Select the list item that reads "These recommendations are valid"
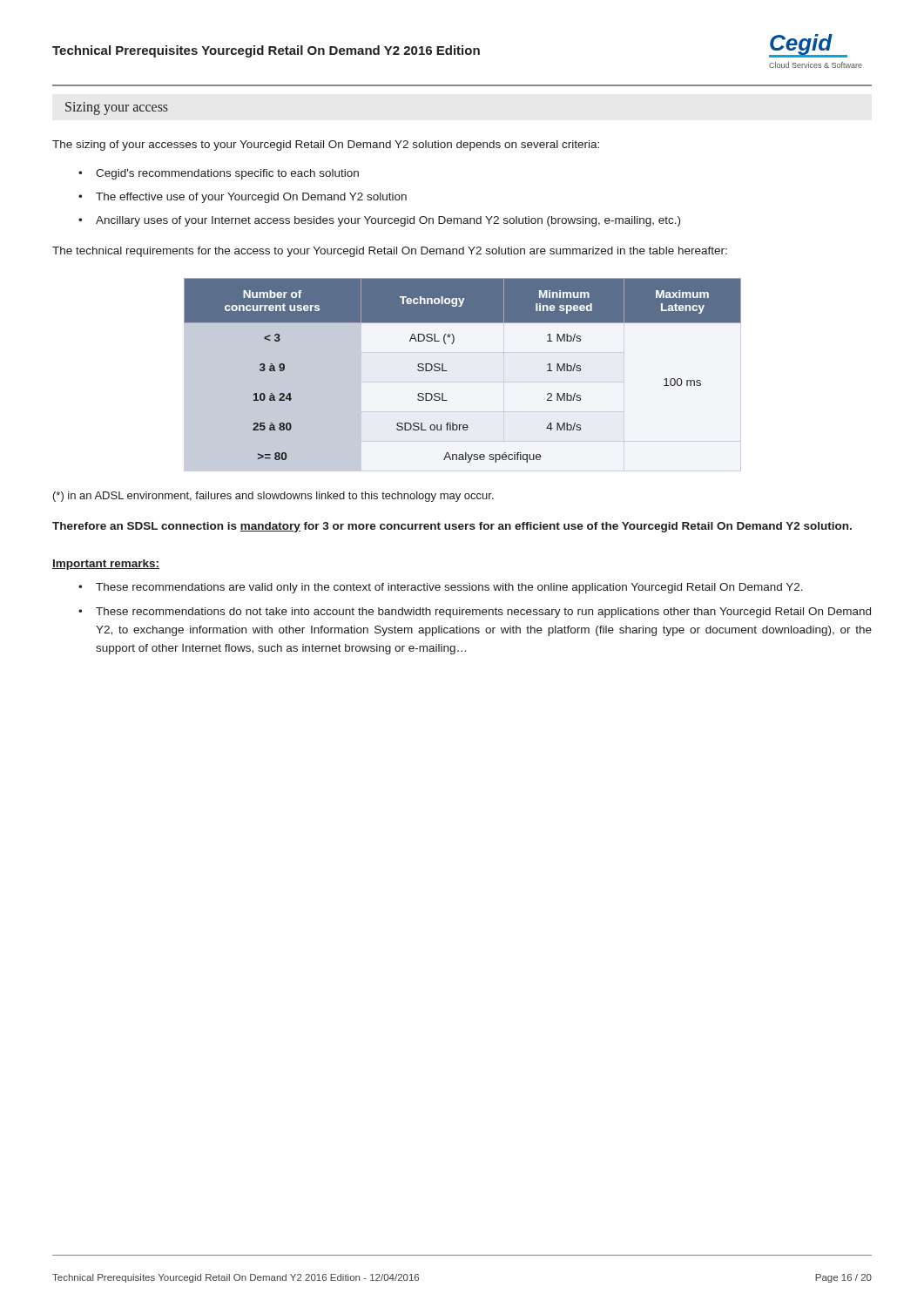This screenshot has width=924, height=1307. [x=450, y=586]
